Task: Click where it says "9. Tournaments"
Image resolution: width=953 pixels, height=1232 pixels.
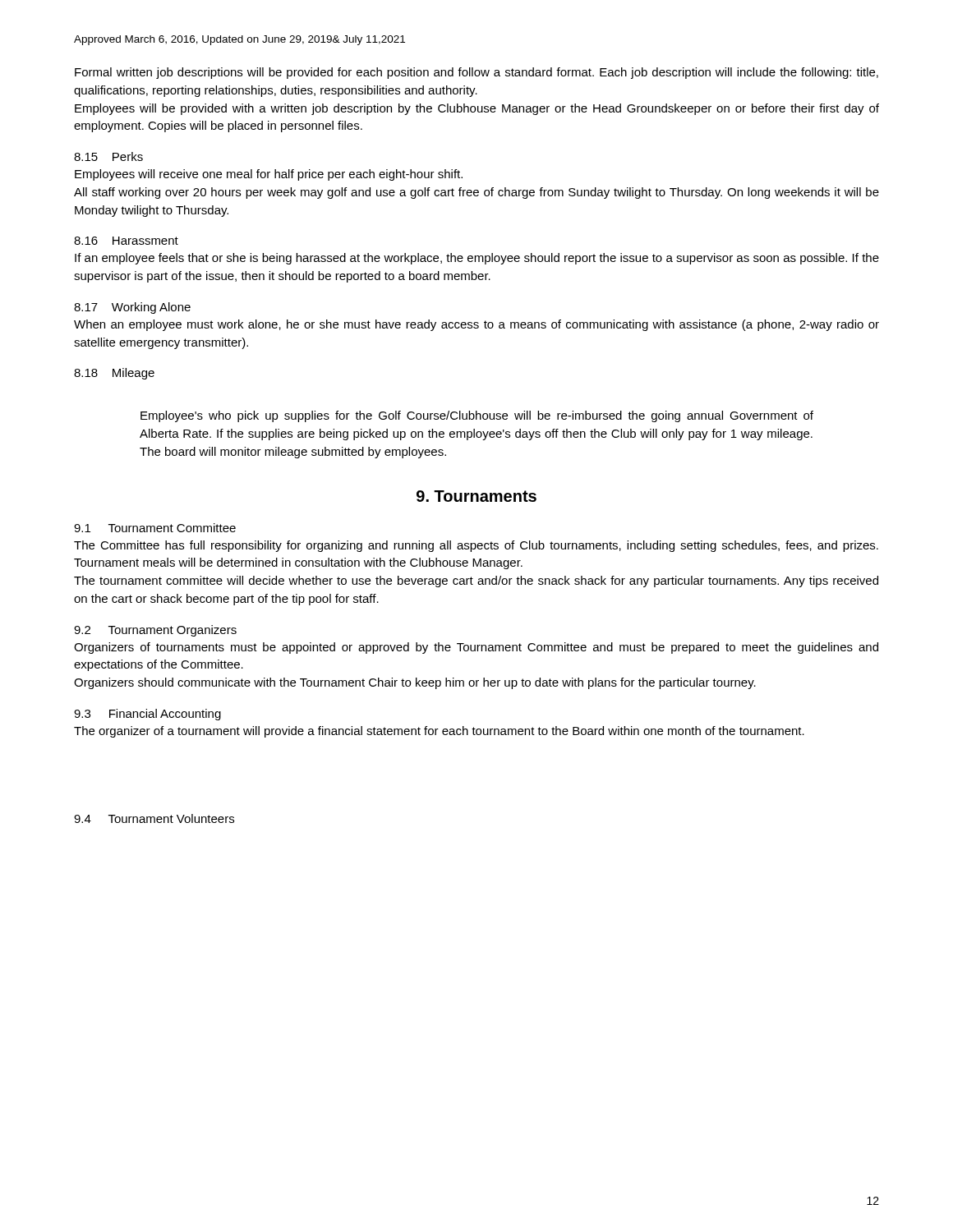Action: pos(476,496)
